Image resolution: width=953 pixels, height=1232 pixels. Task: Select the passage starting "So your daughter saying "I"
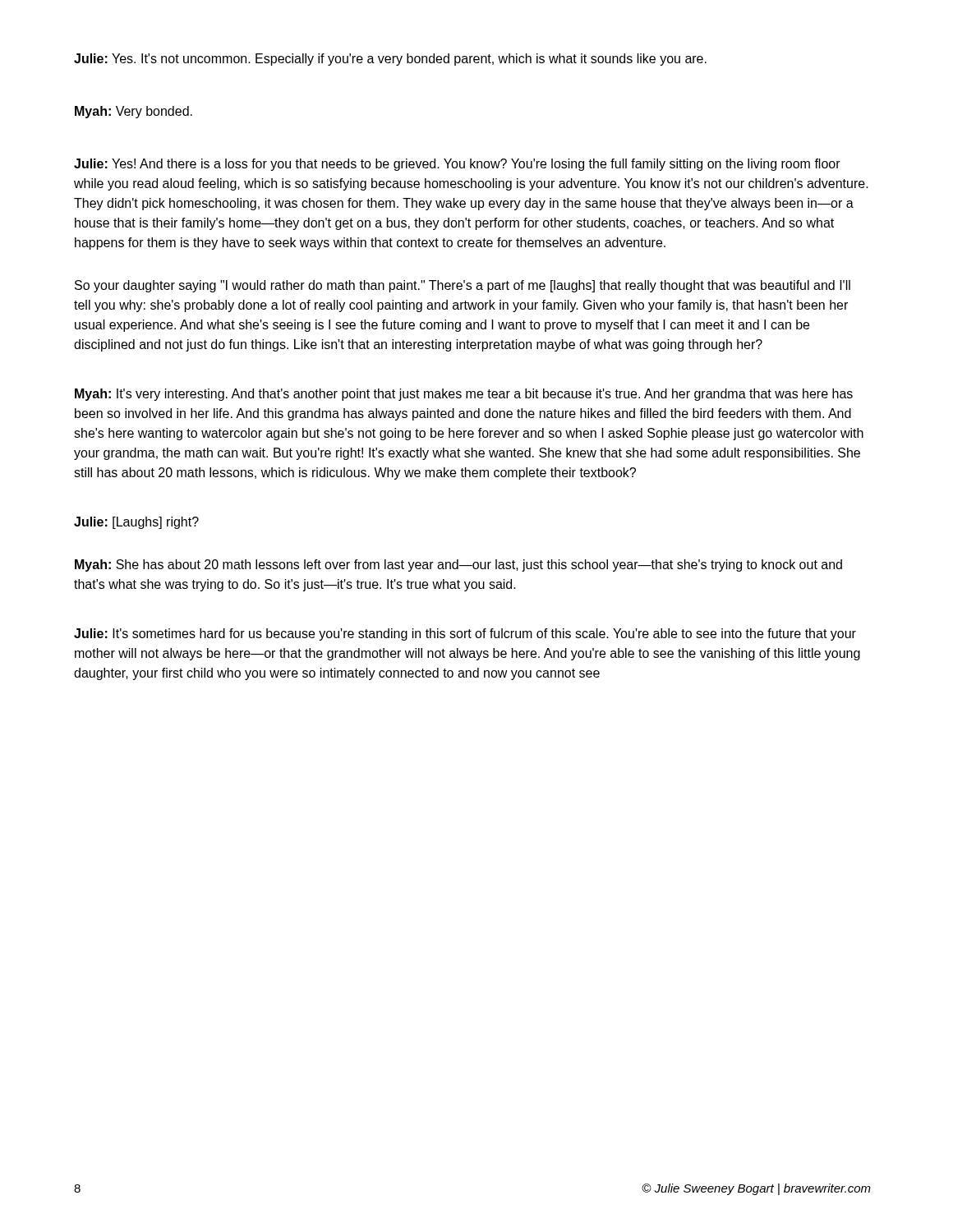pos(462,315)
